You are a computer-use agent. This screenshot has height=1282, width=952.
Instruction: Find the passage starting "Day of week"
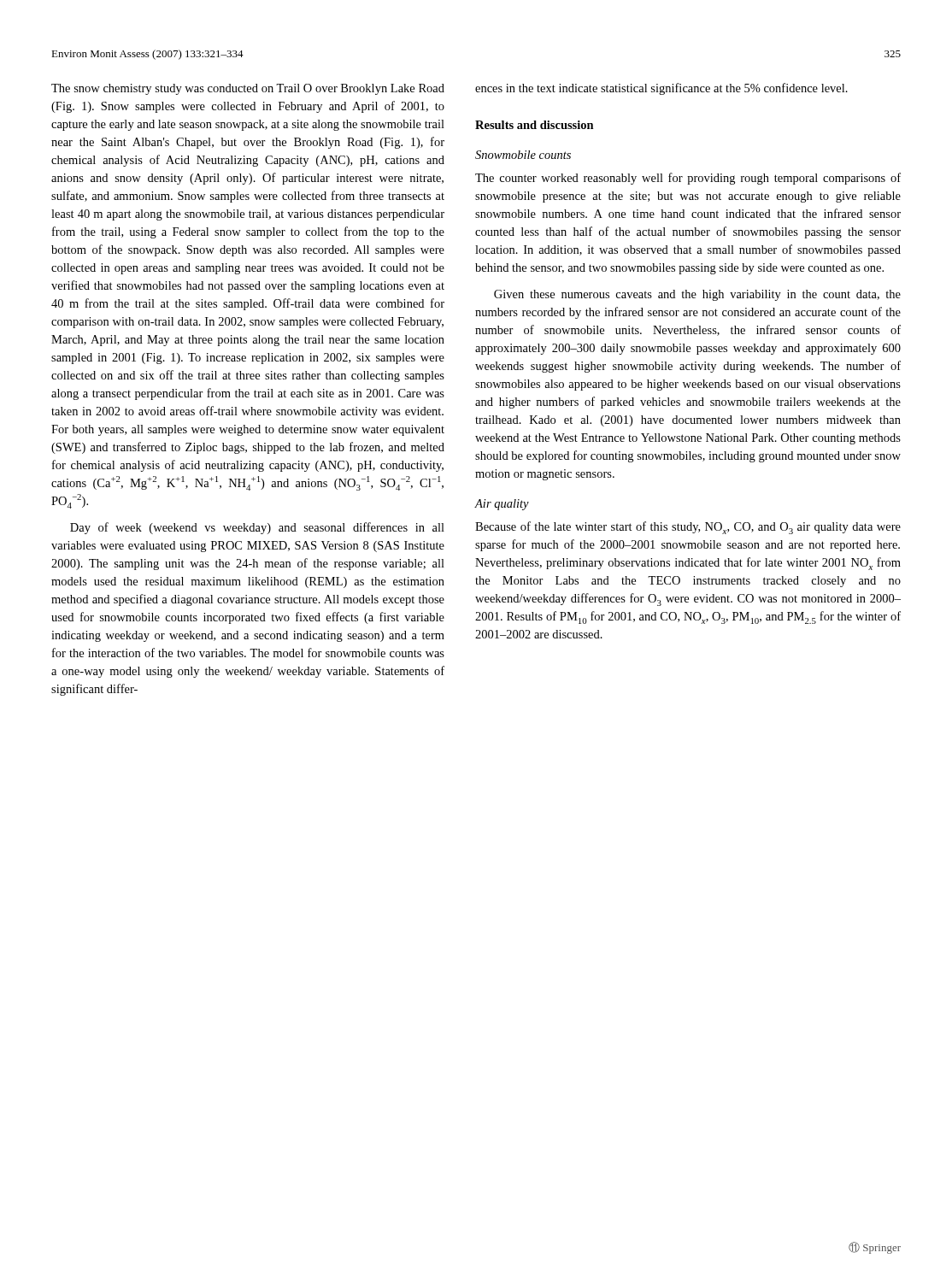click(x=248, y=609)
